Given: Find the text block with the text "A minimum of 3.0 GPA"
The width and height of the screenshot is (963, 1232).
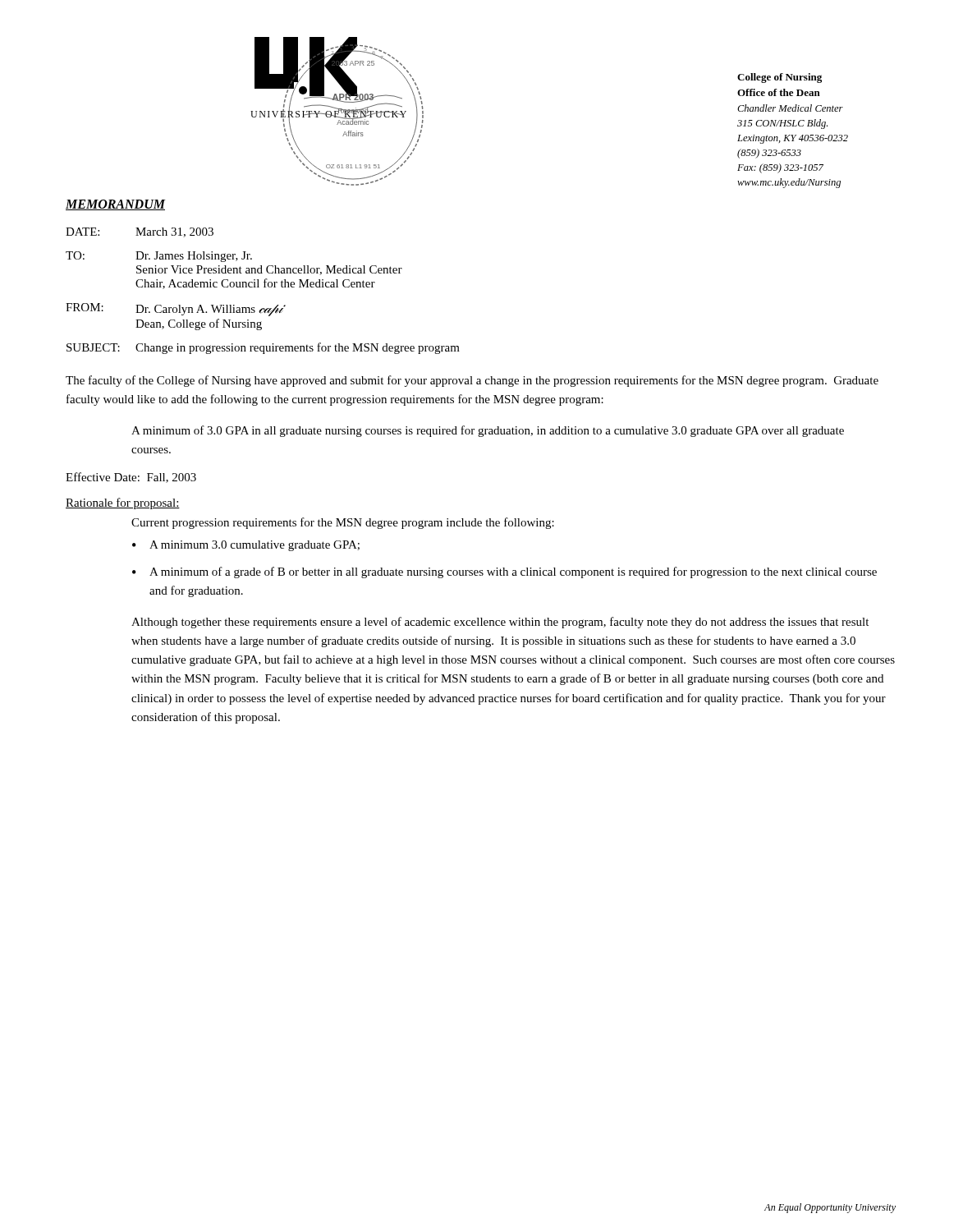Looking at the screenshot, I should (488, 440).
